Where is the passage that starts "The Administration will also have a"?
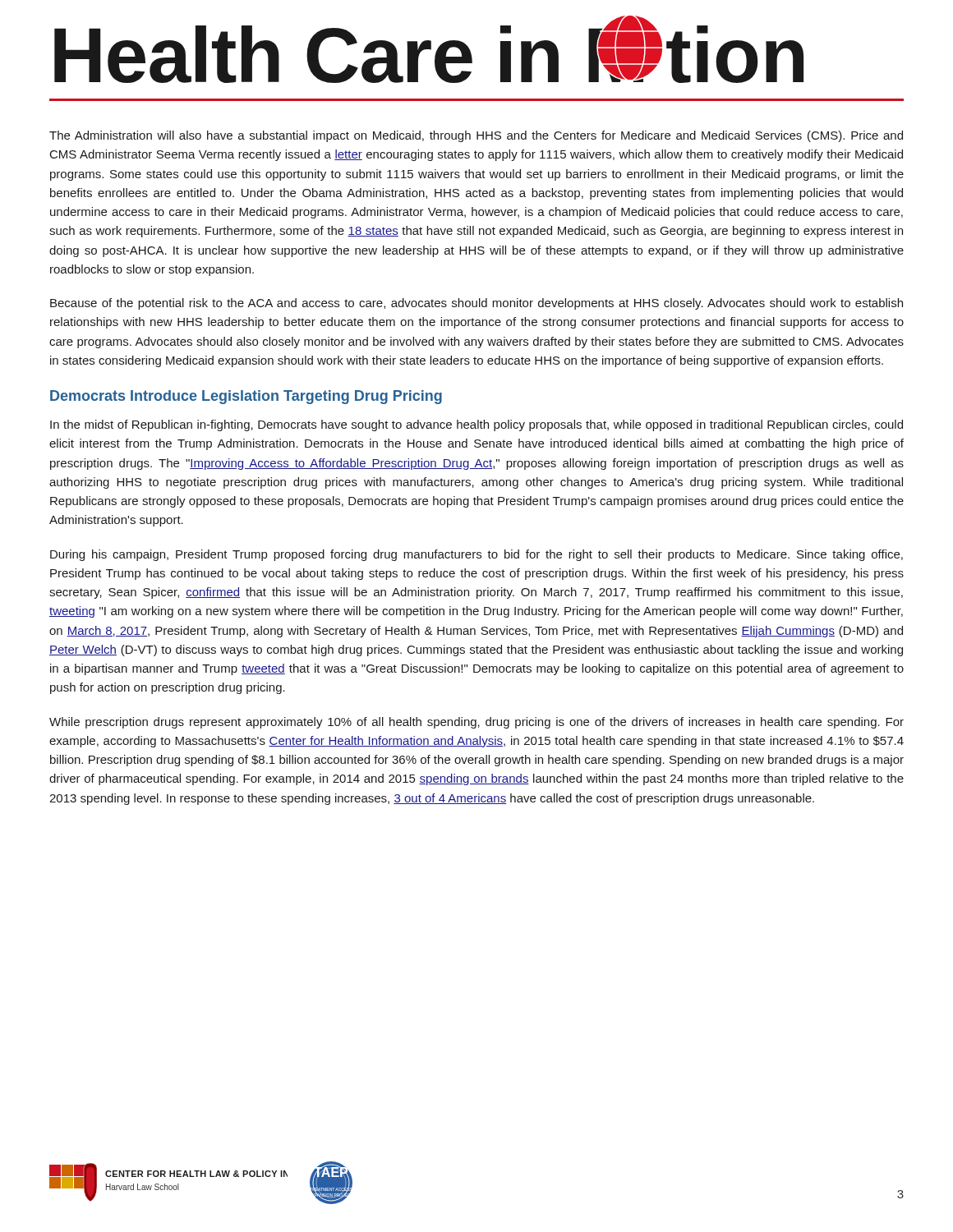Screen dimensions: 1232x953 click(476, 202)
